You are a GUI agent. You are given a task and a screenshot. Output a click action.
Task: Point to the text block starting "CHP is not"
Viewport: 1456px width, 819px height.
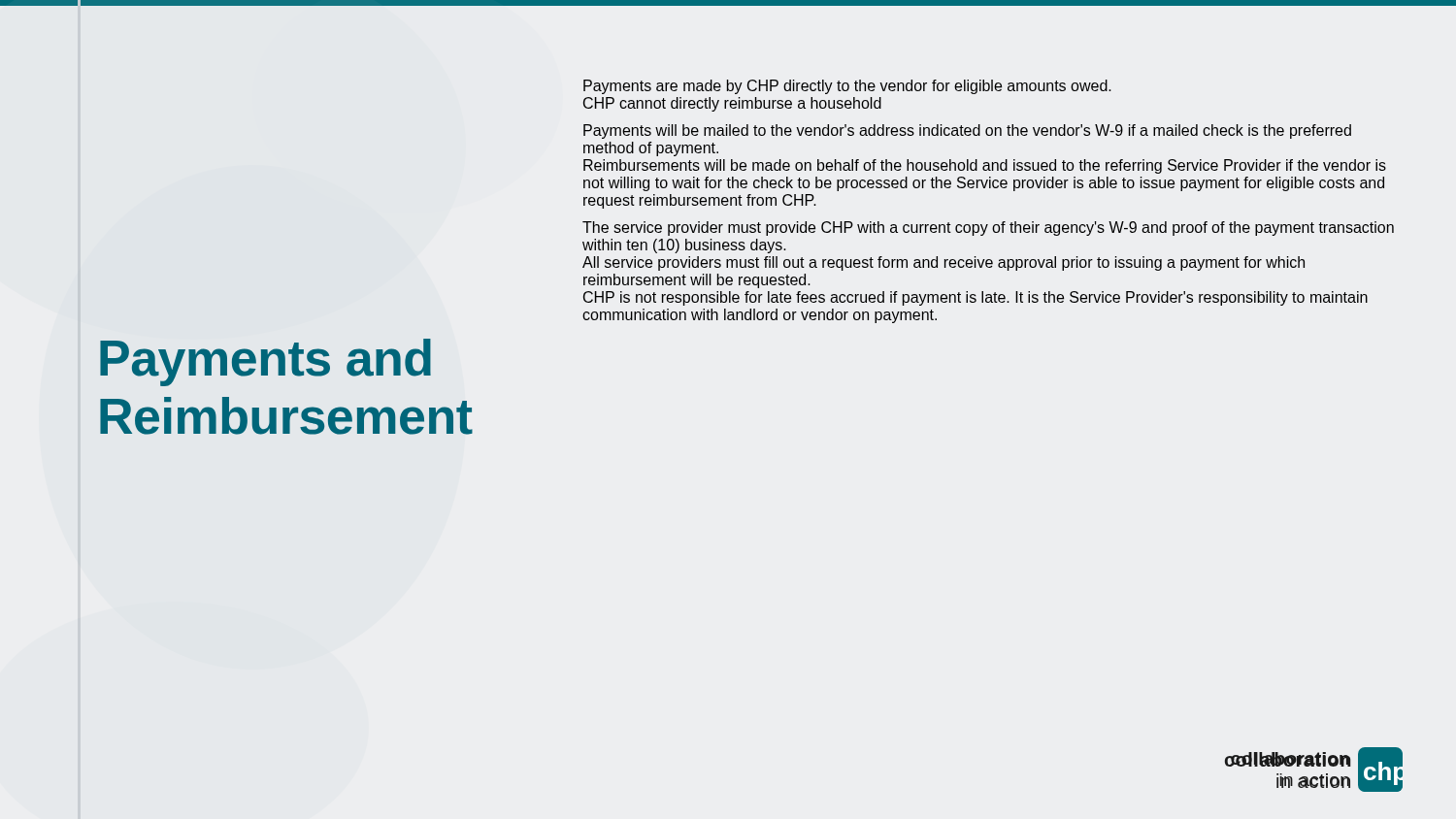click(x=990, y=307)
